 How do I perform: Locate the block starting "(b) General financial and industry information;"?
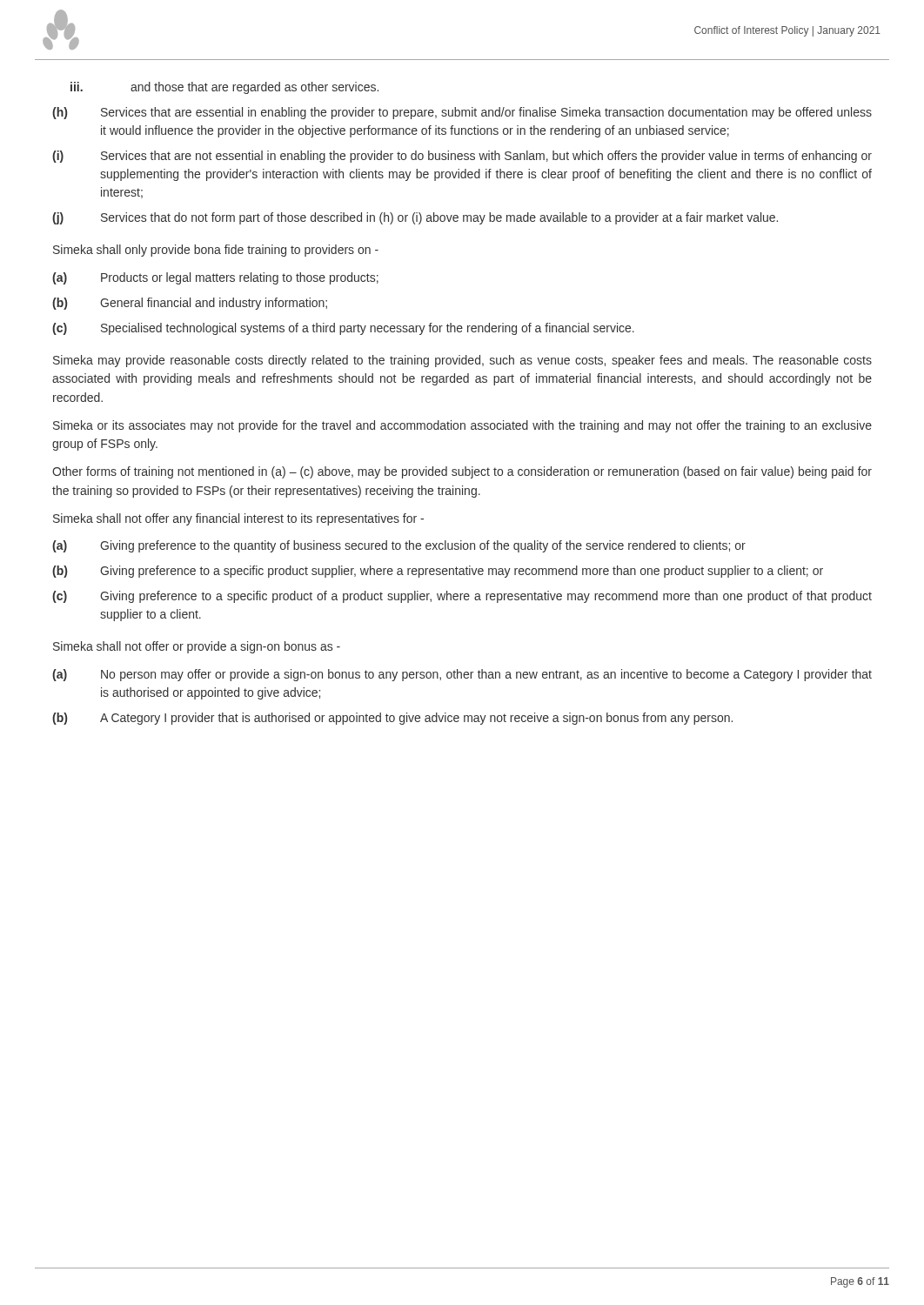click(190, 304)
